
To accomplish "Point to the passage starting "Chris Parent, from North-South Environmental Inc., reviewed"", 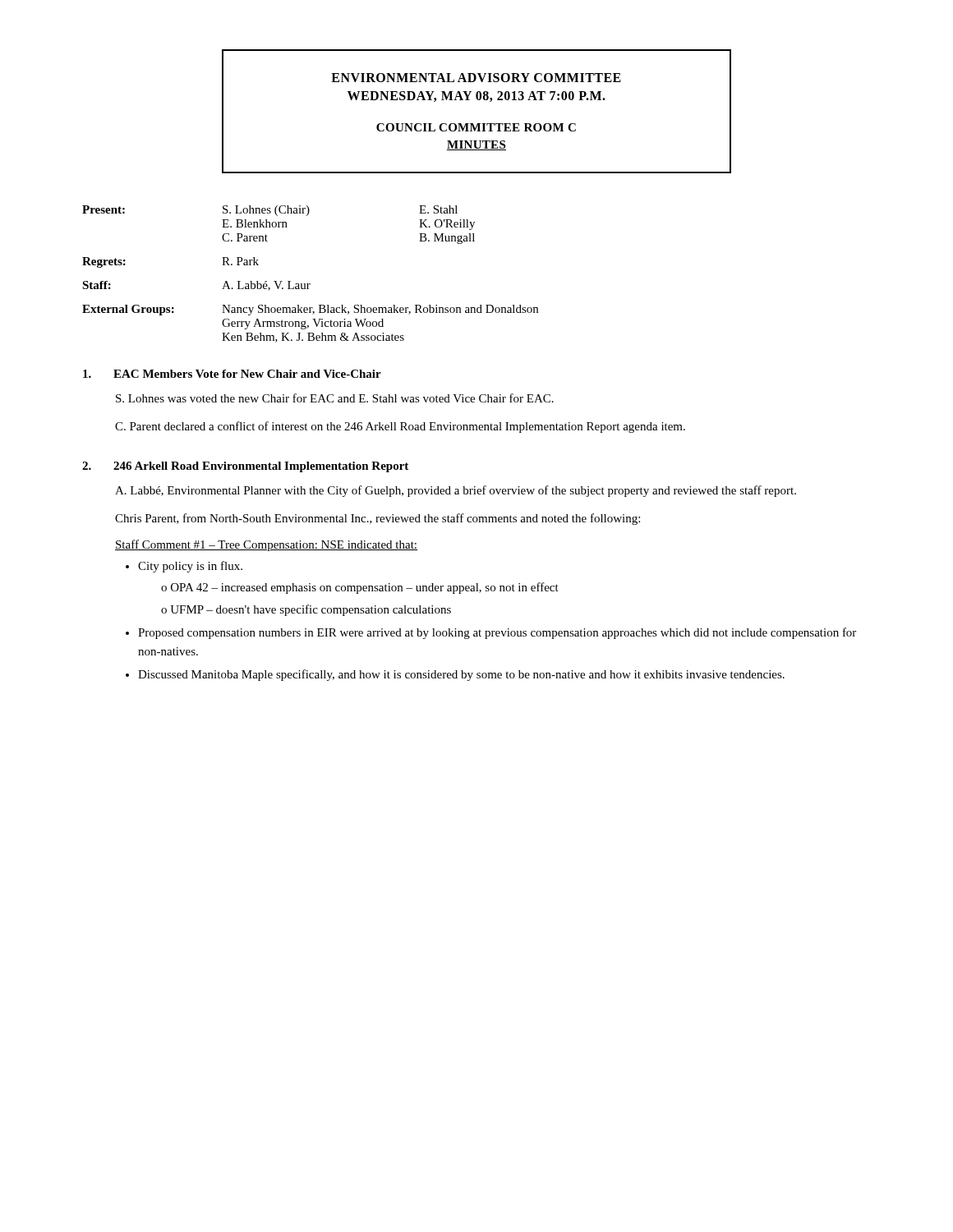I will click(493, 519).
